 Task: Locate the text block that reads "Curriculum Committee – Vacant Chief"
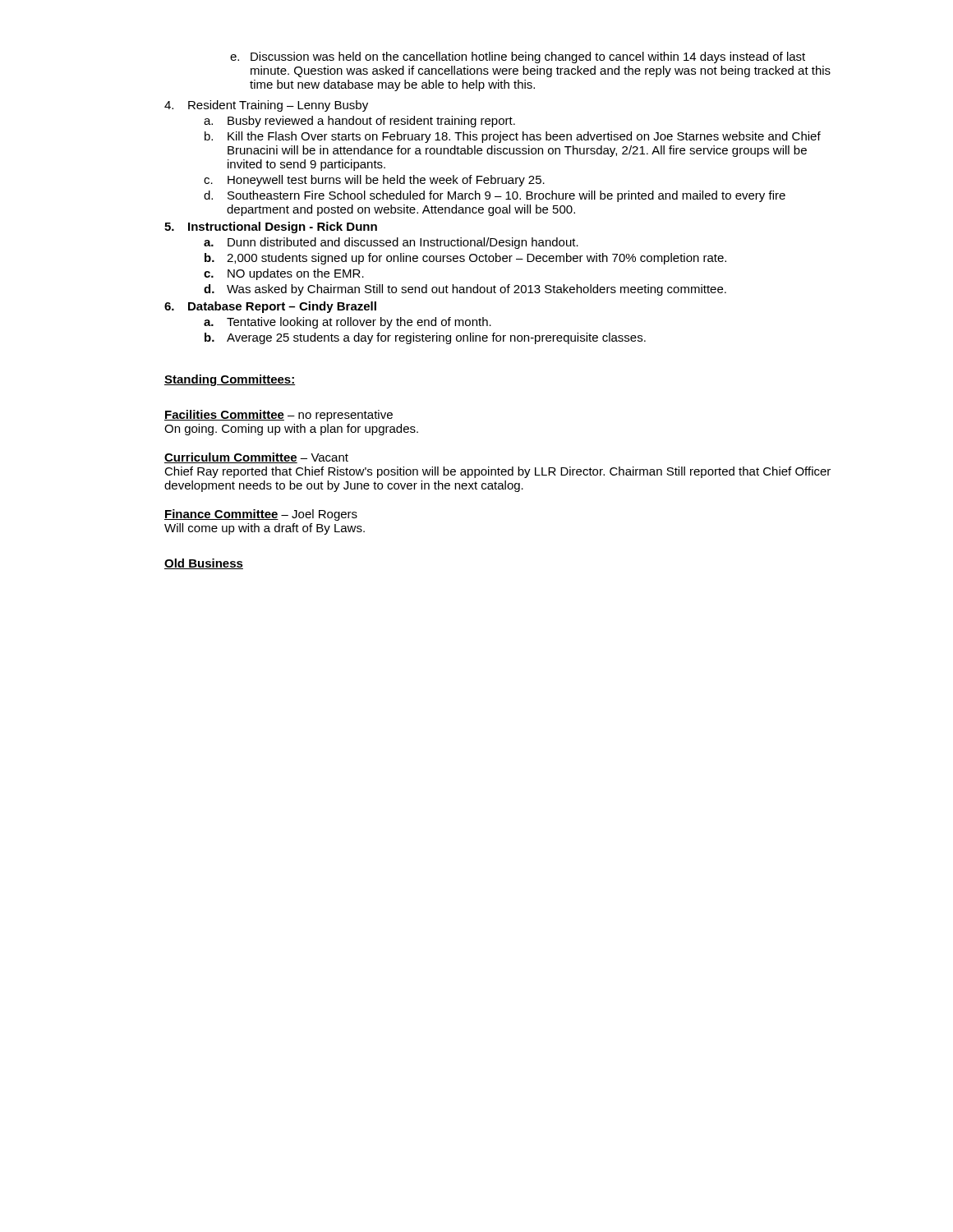501,471
